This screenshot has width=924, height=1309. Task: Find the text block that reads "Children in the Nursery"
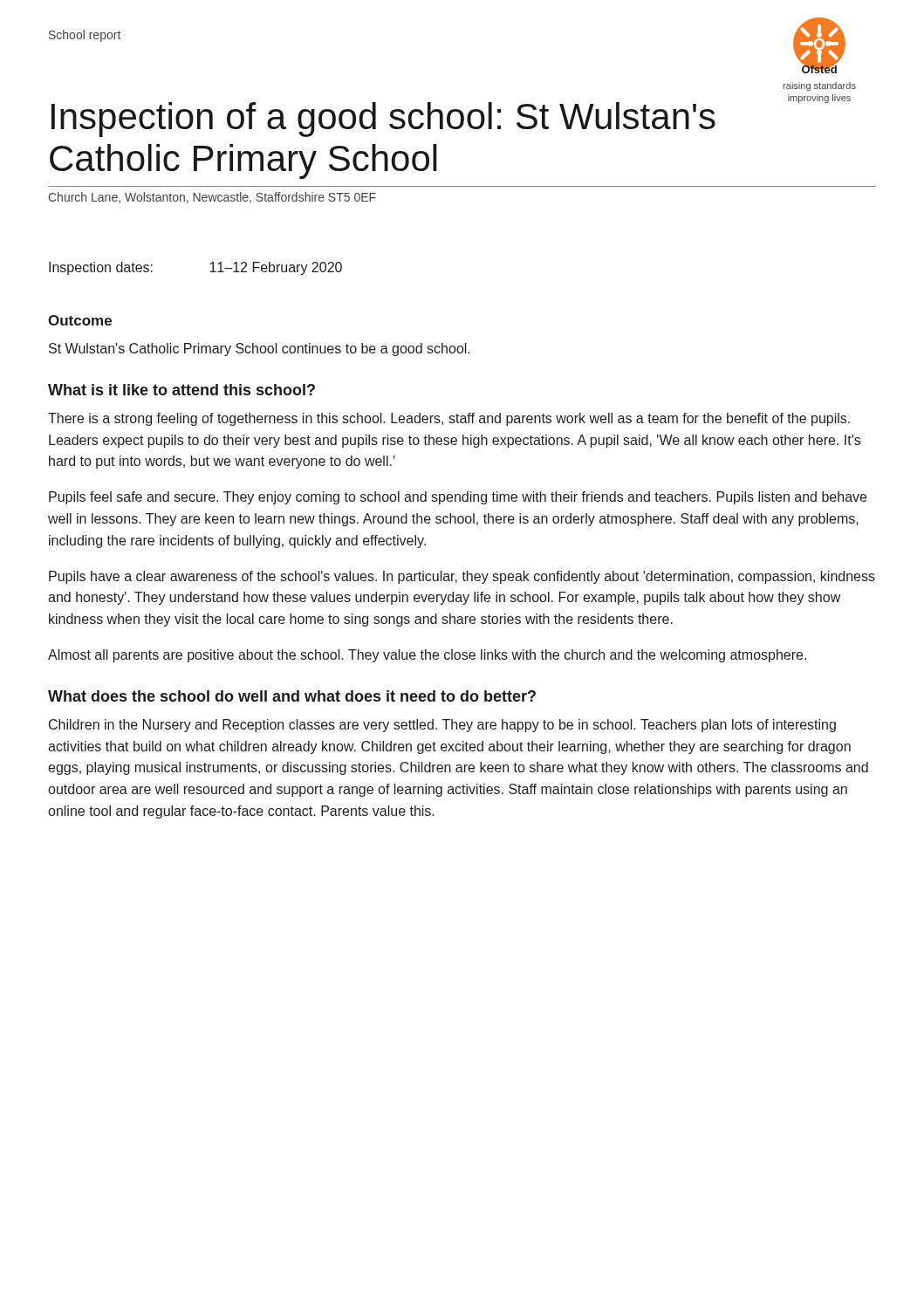click(x=462, y=769)
